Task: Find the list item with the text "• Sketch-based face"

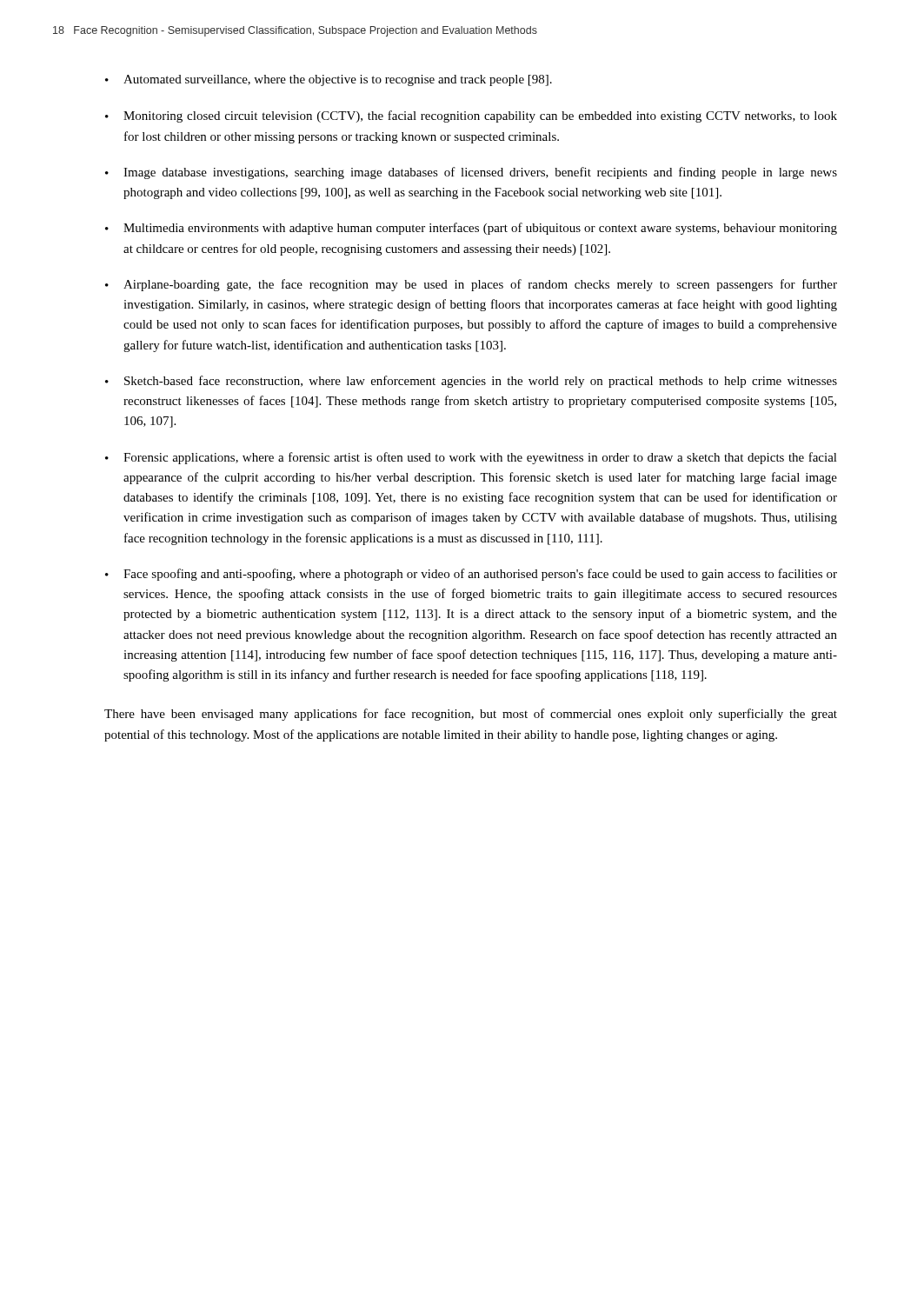Action: click(471, 401)
